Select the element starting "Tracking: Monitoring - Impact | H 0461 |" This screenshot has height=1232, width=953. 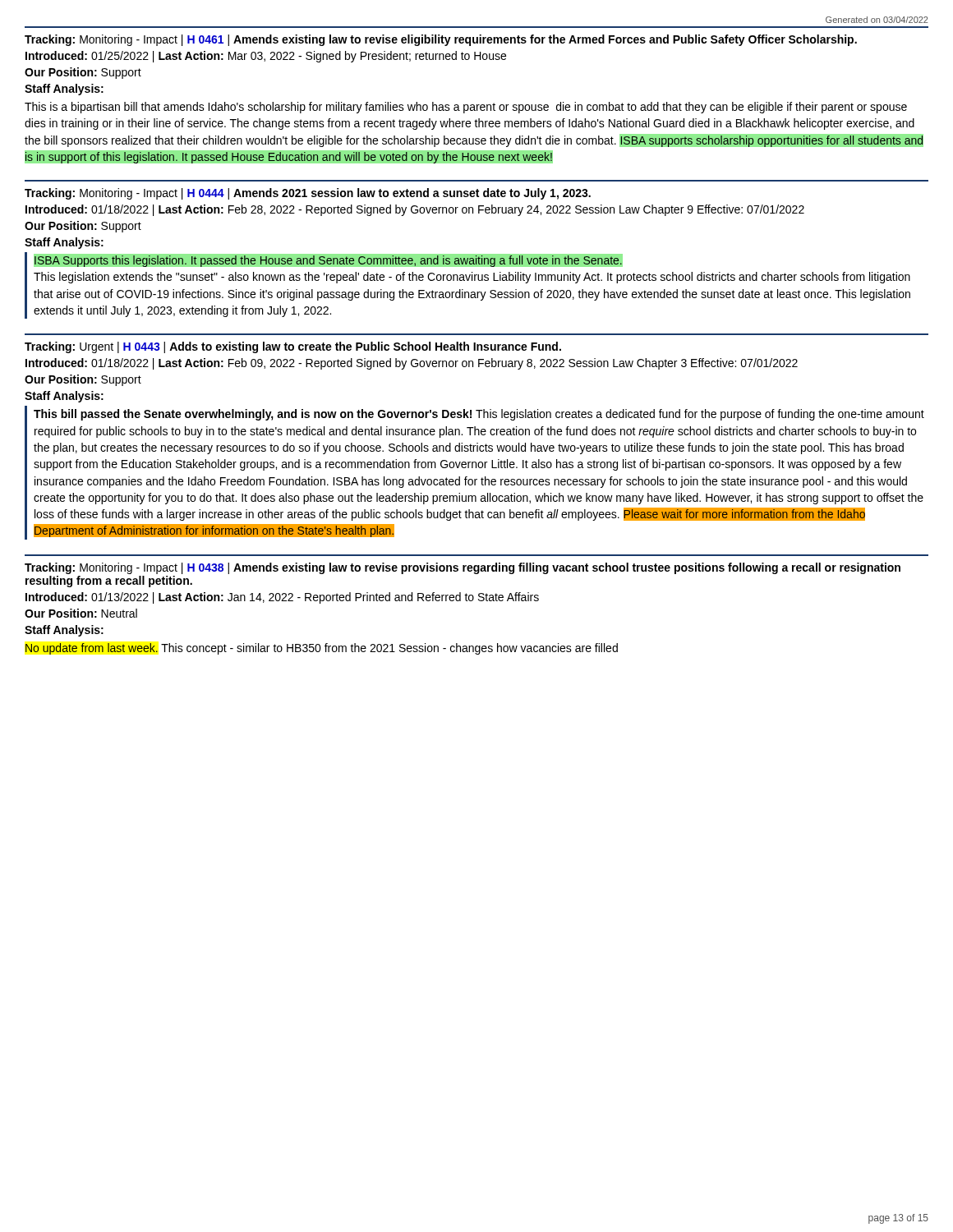coord(441,39)
